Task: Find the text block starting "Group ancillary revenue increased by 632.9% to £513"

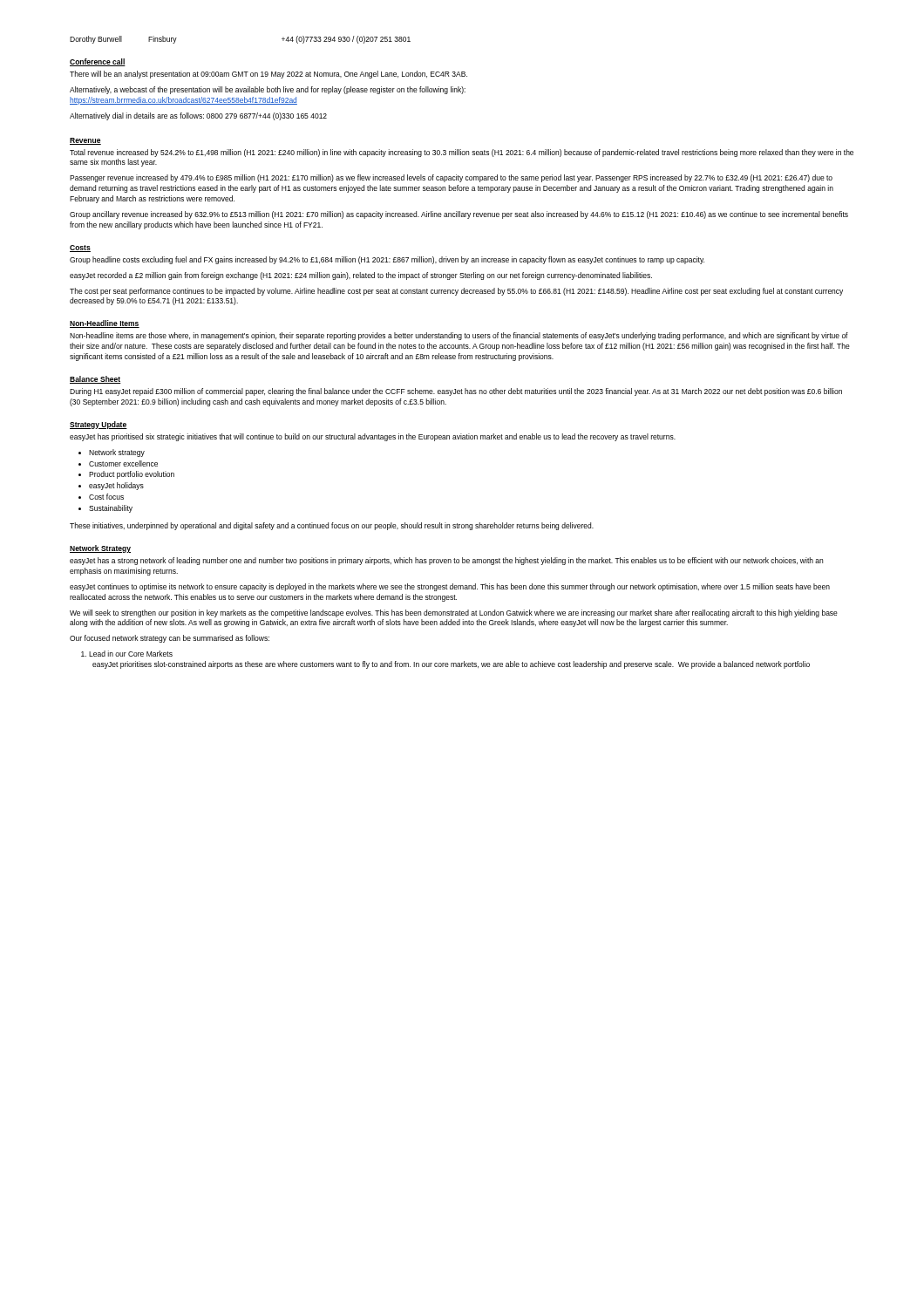Action: tap(459, 220)
